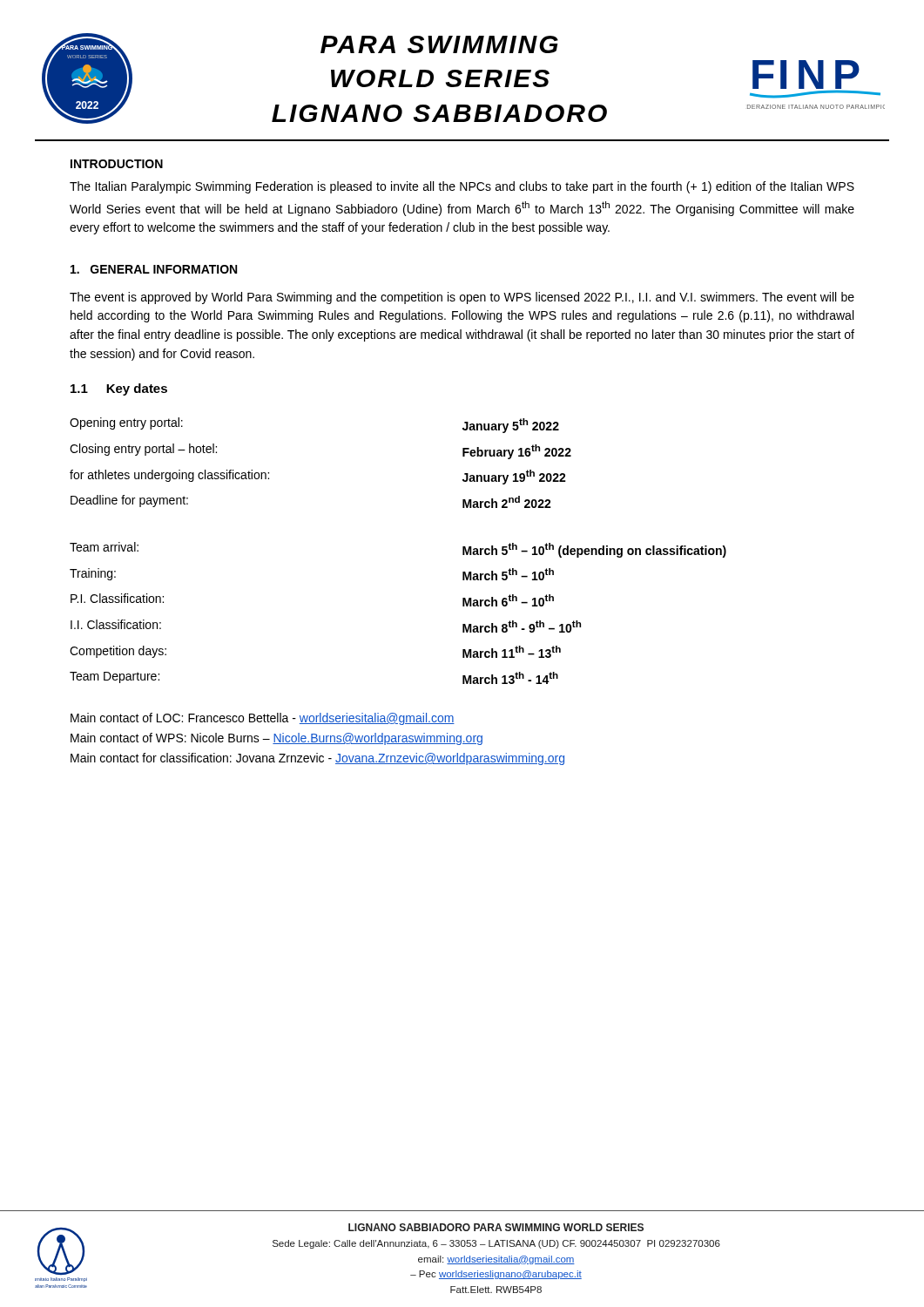Click on the section header with the text "1.1 Key dates"

pyautogui.click(x=119, y=389)
